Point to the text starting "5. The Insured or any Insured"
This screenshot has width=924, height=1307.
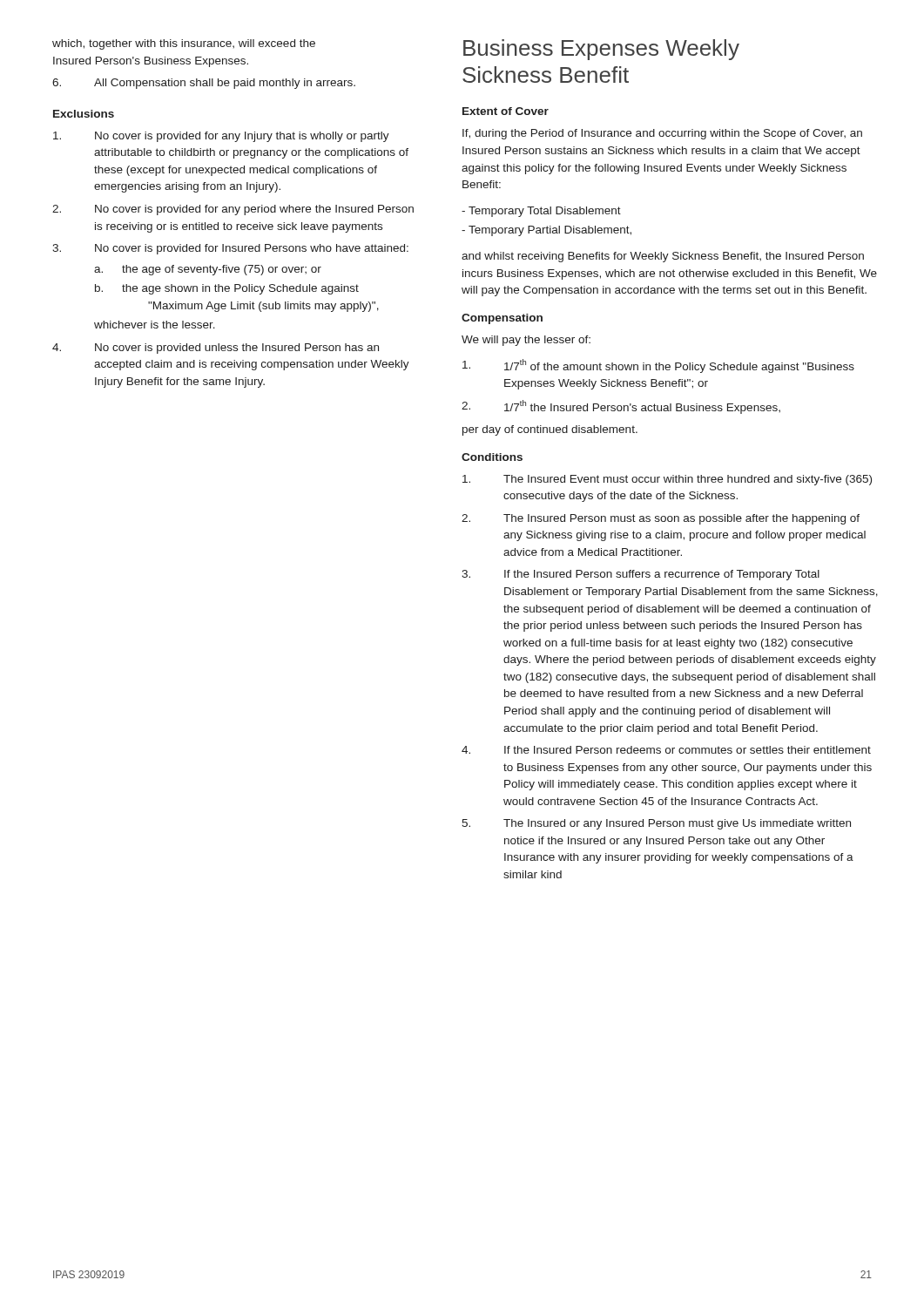pyautogui.click(x=671, y=849)
